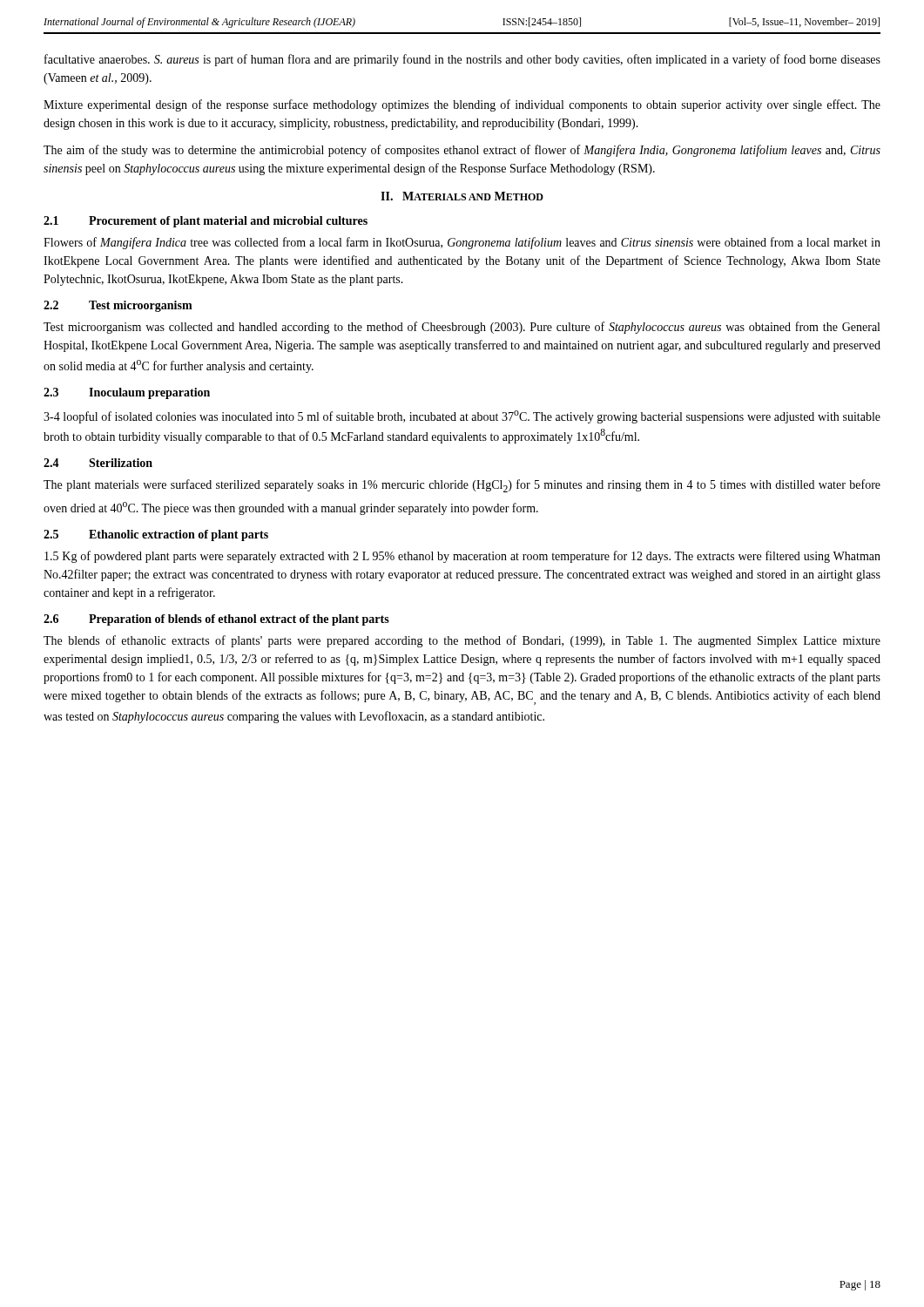
Task: Click where it says "2.3Inoculaum preparation"
Action: coord(127,393)
